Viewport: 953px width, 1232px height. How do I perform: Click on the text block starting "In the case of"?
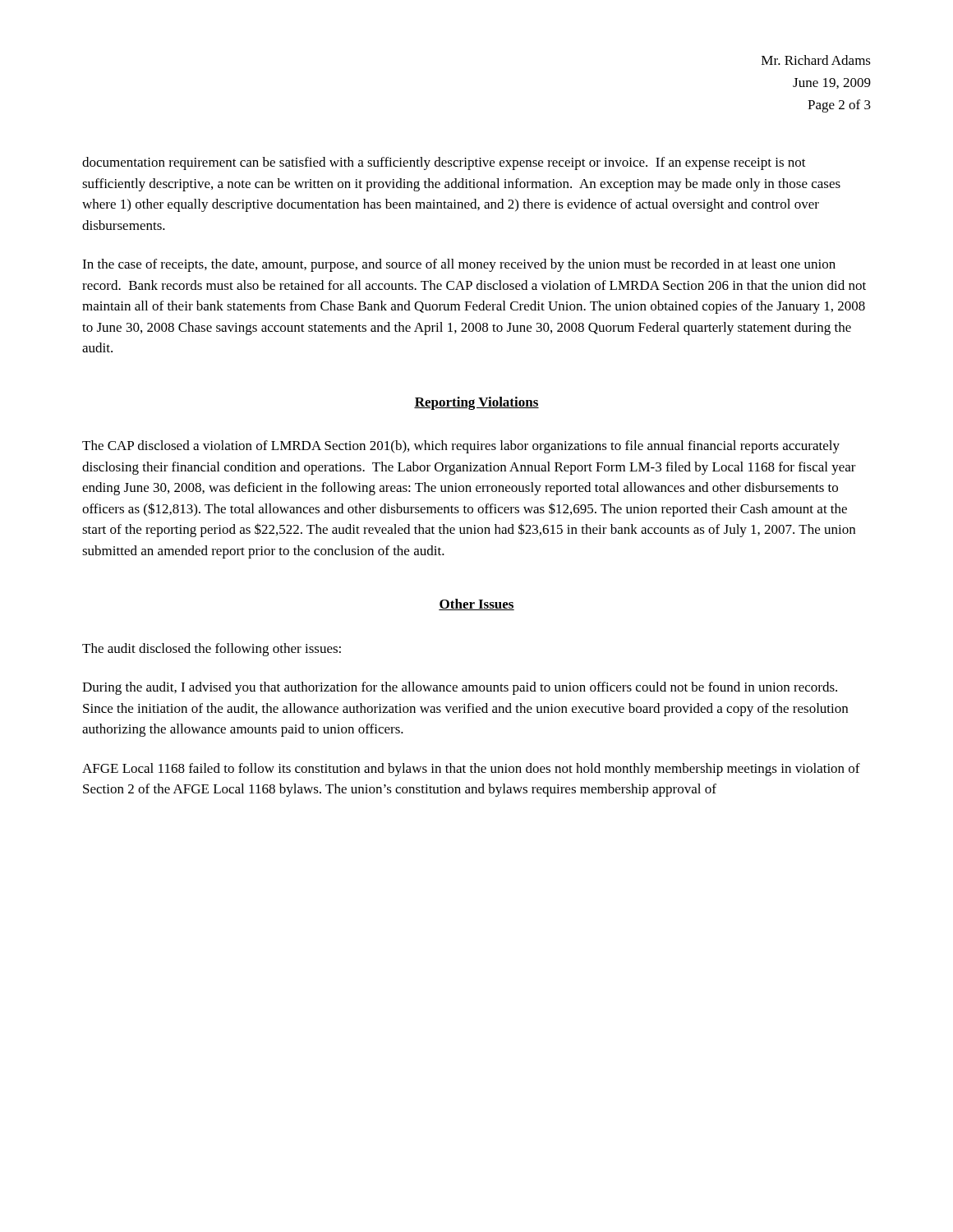point(474,306)
